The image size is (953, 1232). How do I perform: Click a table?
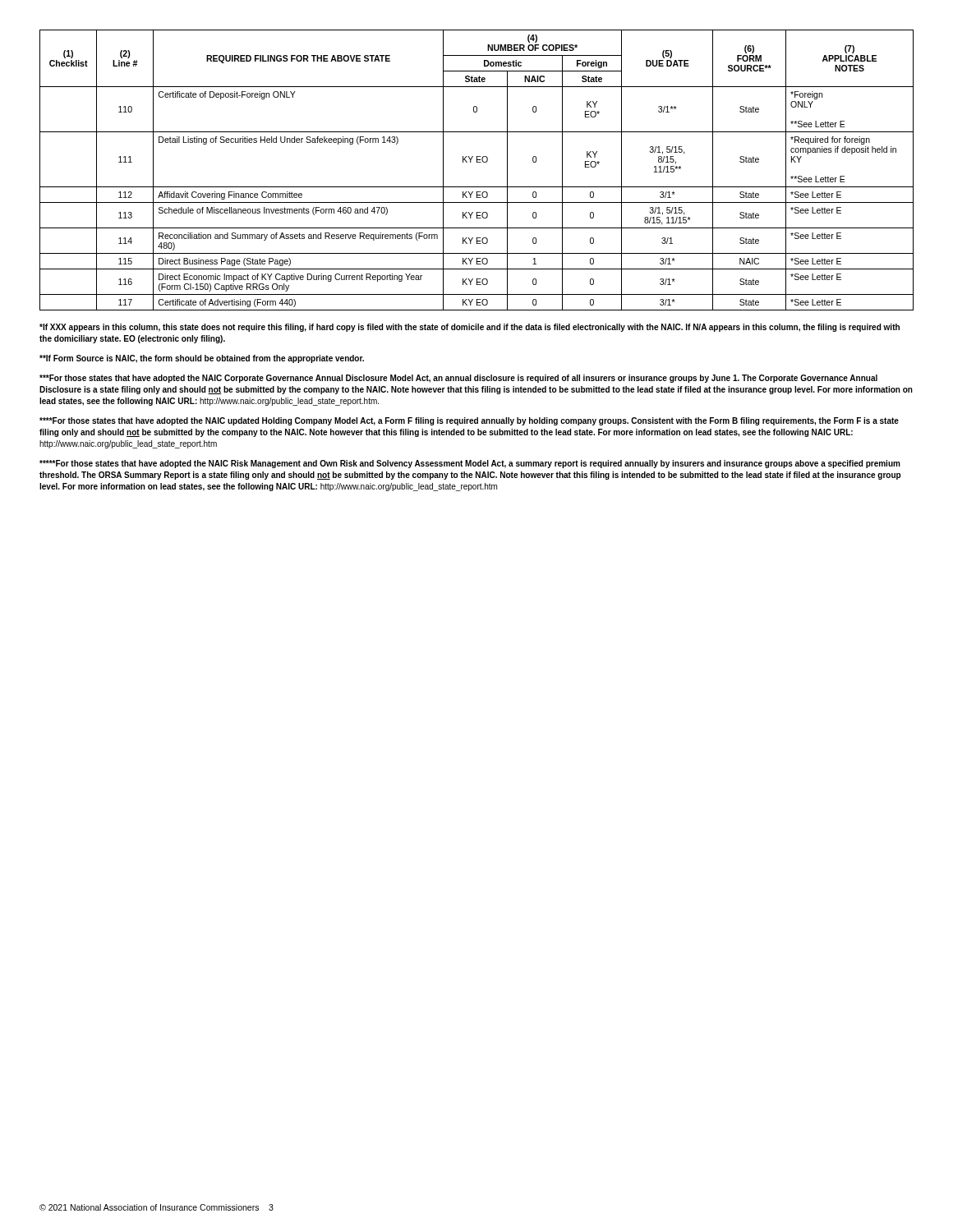[x=476, y=170]
